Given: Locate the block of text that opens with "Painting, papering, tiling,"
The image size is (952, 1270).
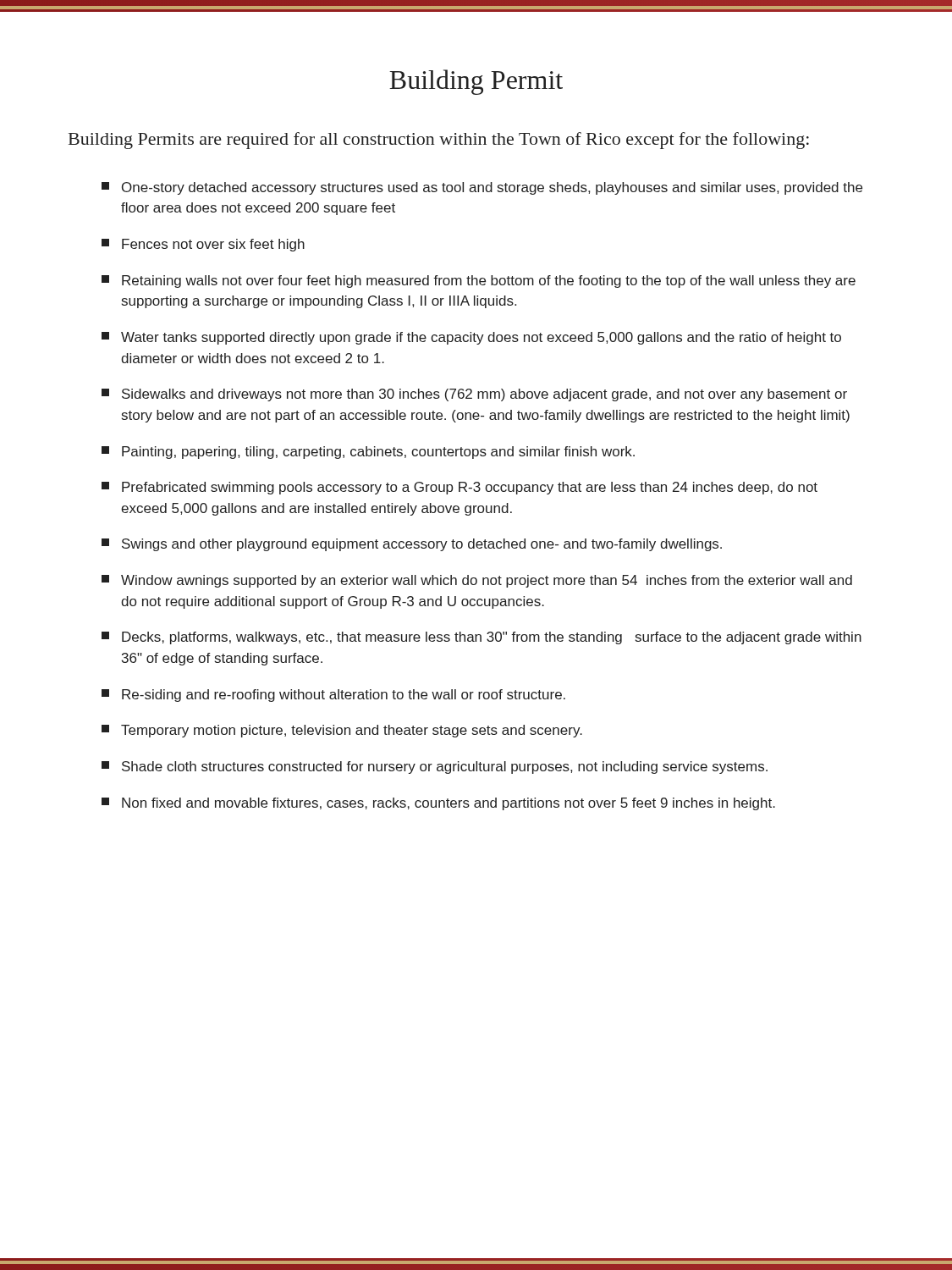Looking at the screenshot, I should point(484,452).
